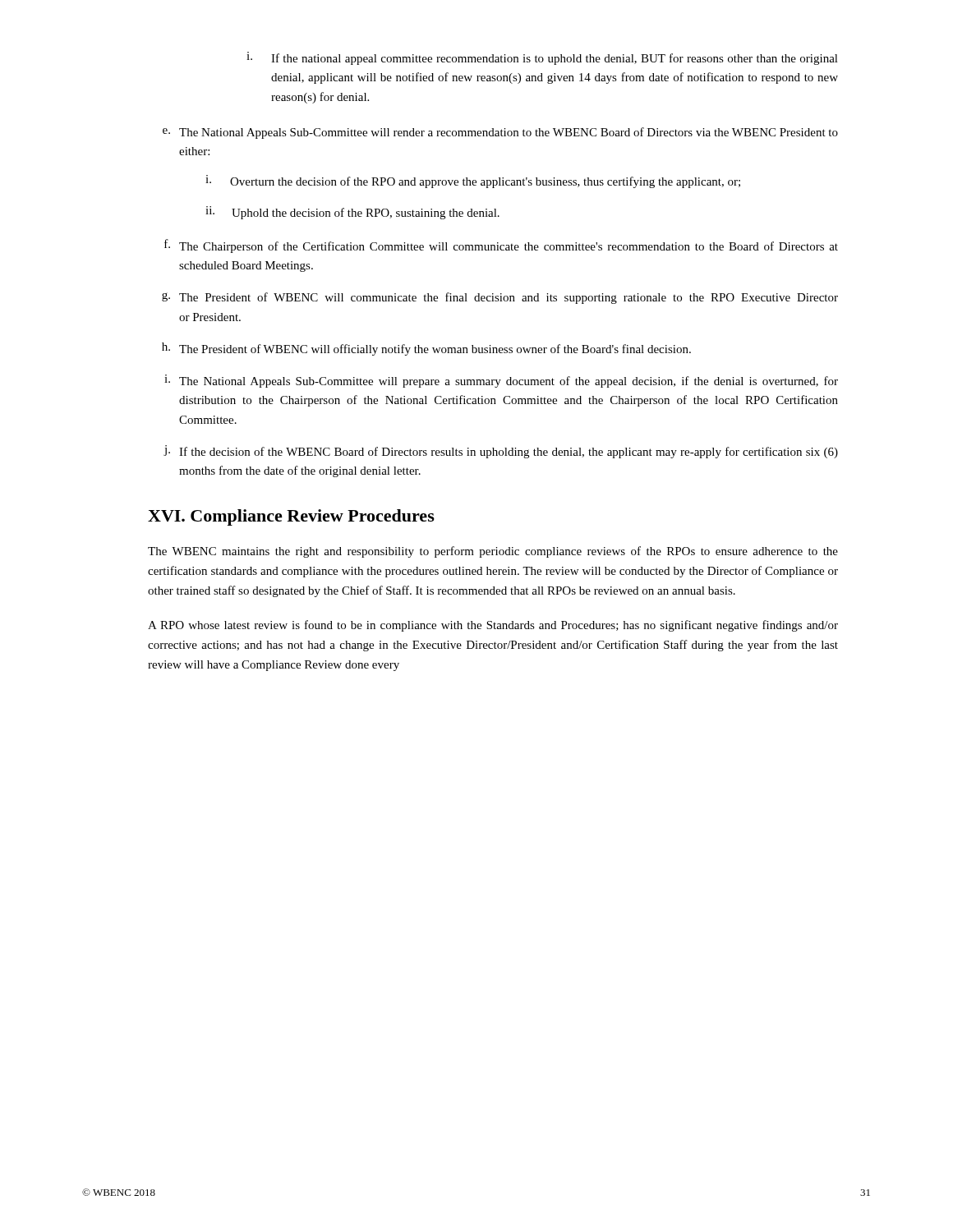Image resolution: width=953 pixels, height=1232 pixels.
Task: Click the passage that begins "ii. Uphold the decision of the RPO, sustaining"
Action: coord(352,213)
